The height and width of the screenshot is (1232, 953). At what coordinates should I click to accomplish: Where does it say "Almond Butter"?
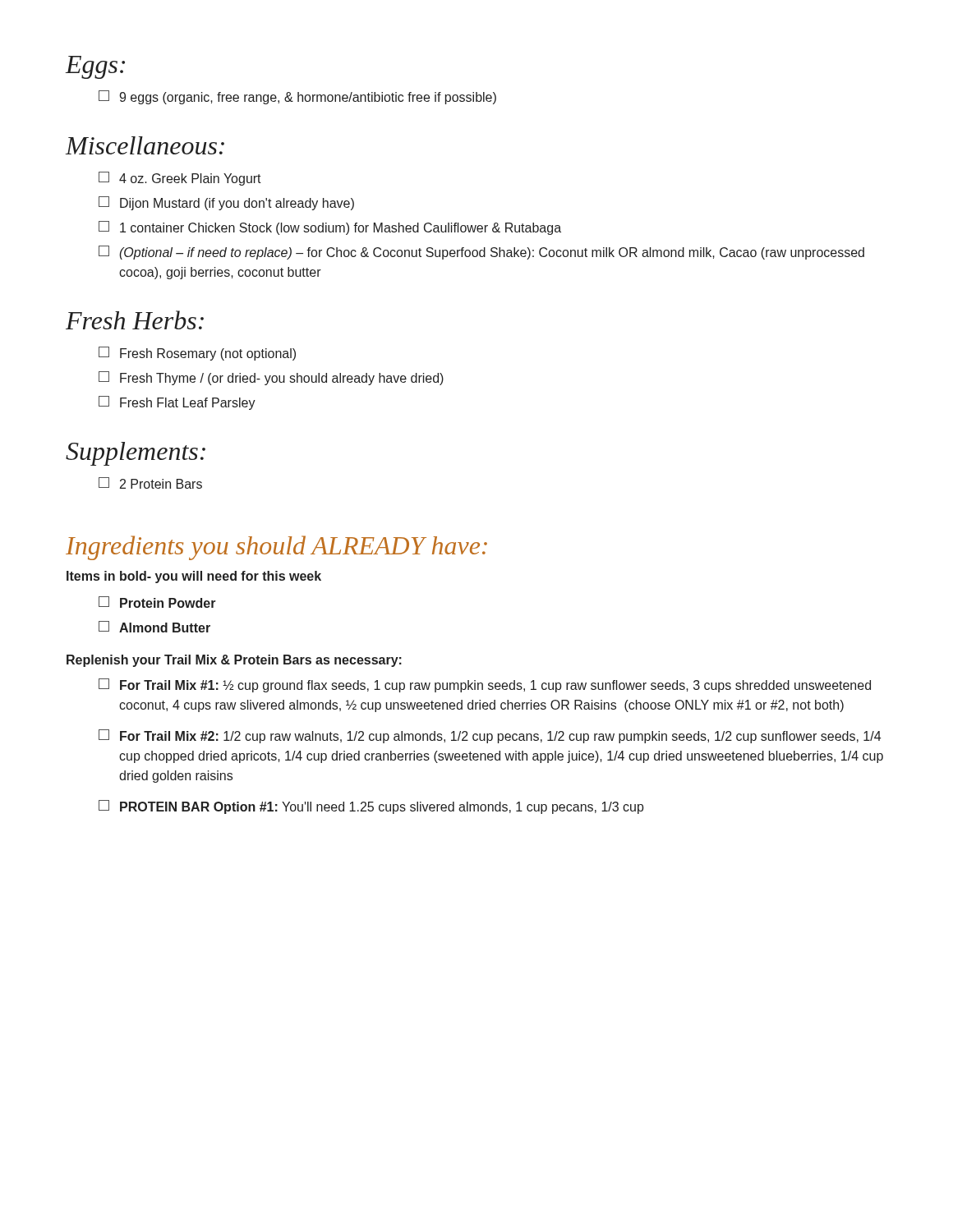(154, 627)
